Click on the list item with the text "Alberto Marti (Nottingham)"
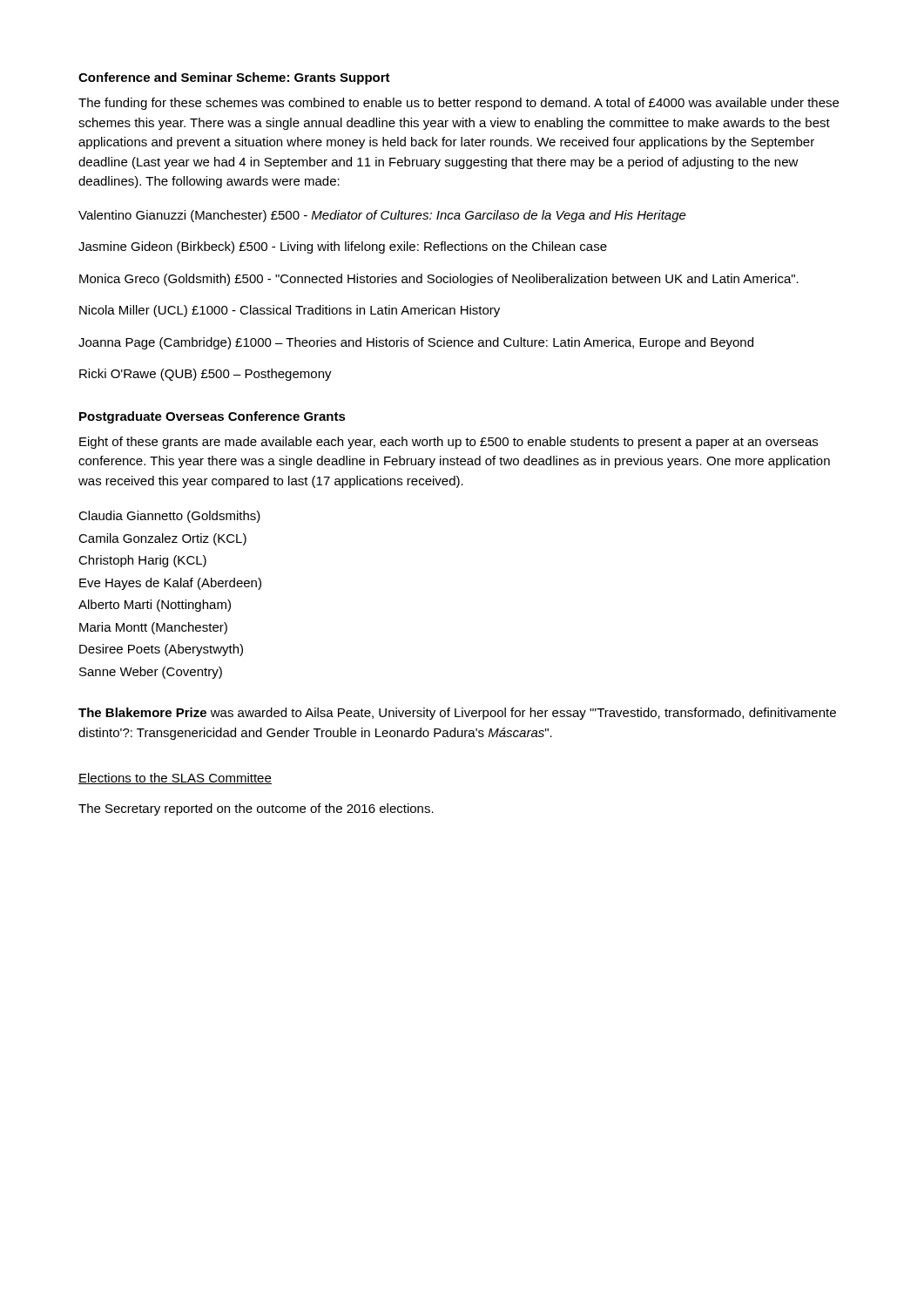 click(155, 604)
